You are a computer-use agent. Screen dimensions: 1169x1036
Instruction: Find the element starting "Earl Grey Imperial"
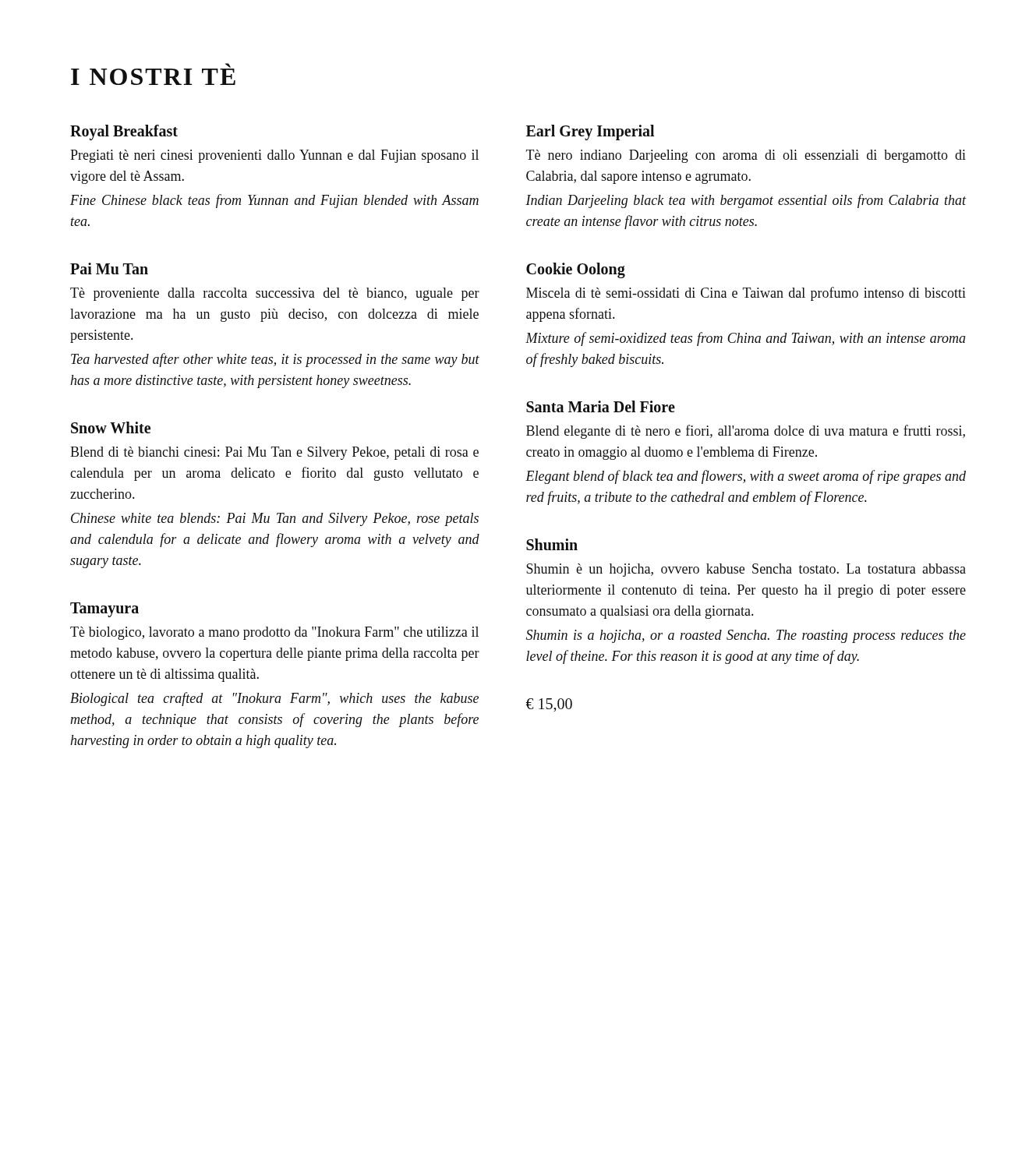click(x=746, y=177)
